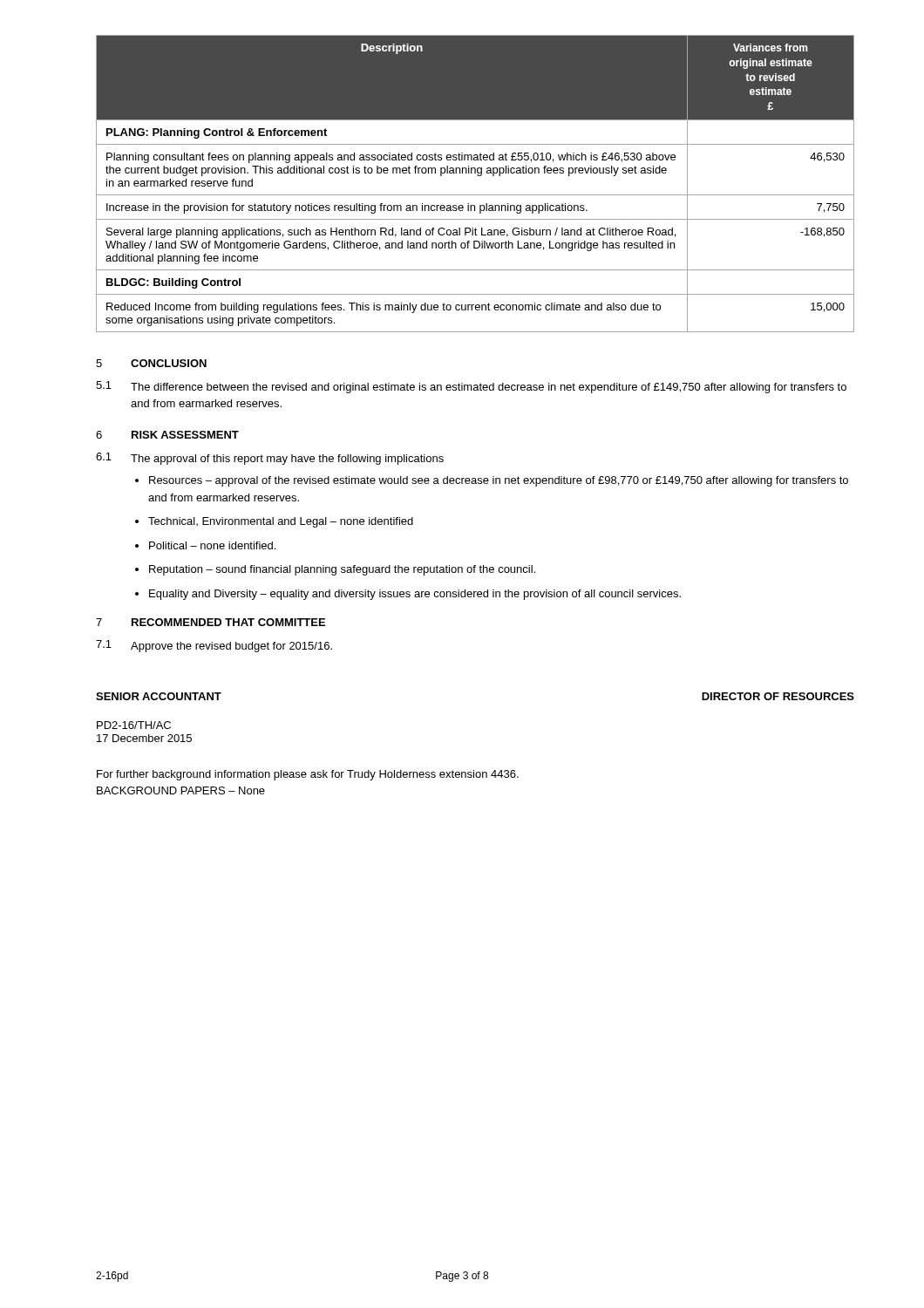Click on the text block starting "7 RECOMMENDED THAT COMMITTEE"
The height and width of the screenshot is (1308, 924).
pyautogui.click(x=211, y=623)
